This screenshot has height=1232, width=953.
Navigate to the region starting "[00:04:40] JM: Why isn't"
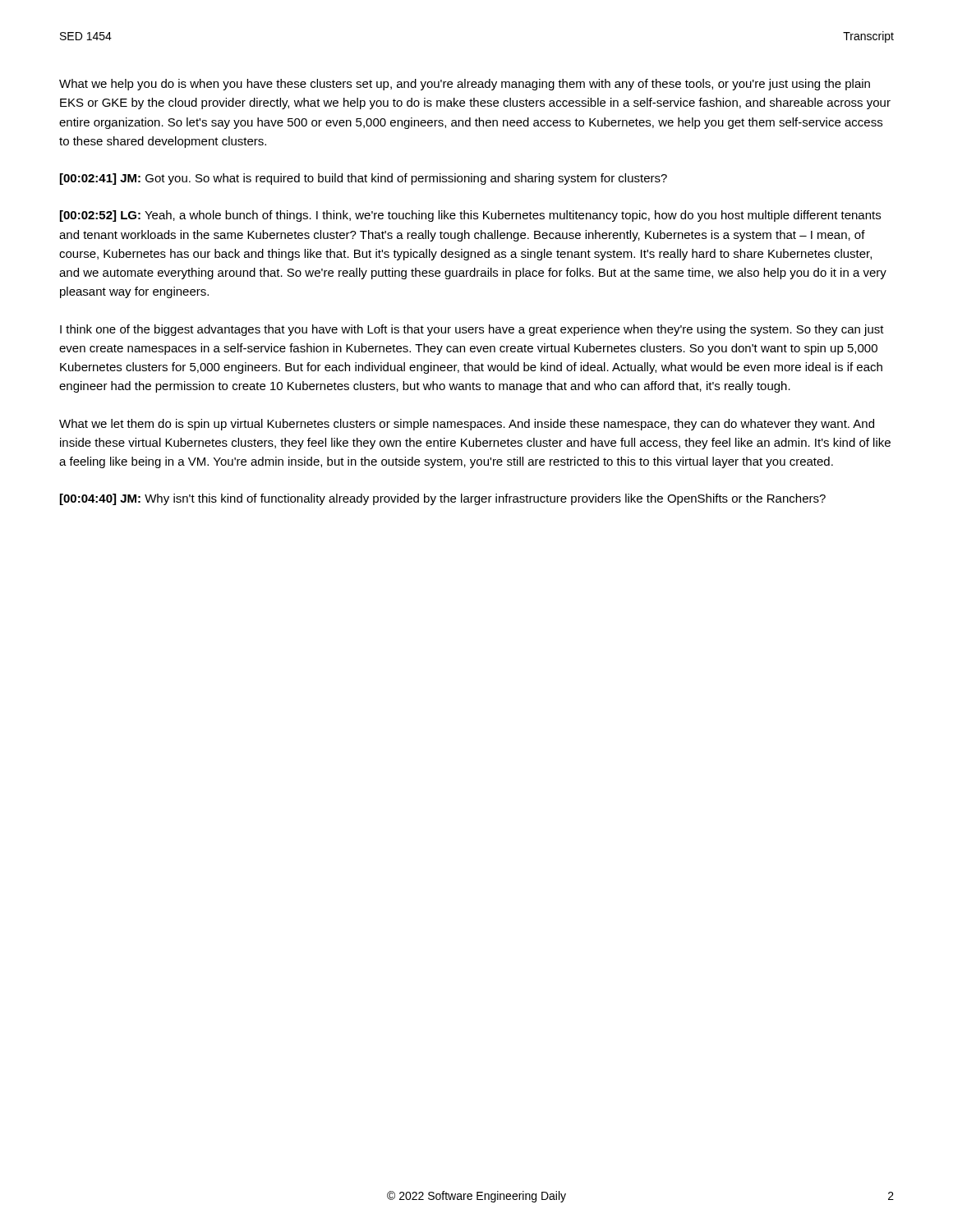476,498
